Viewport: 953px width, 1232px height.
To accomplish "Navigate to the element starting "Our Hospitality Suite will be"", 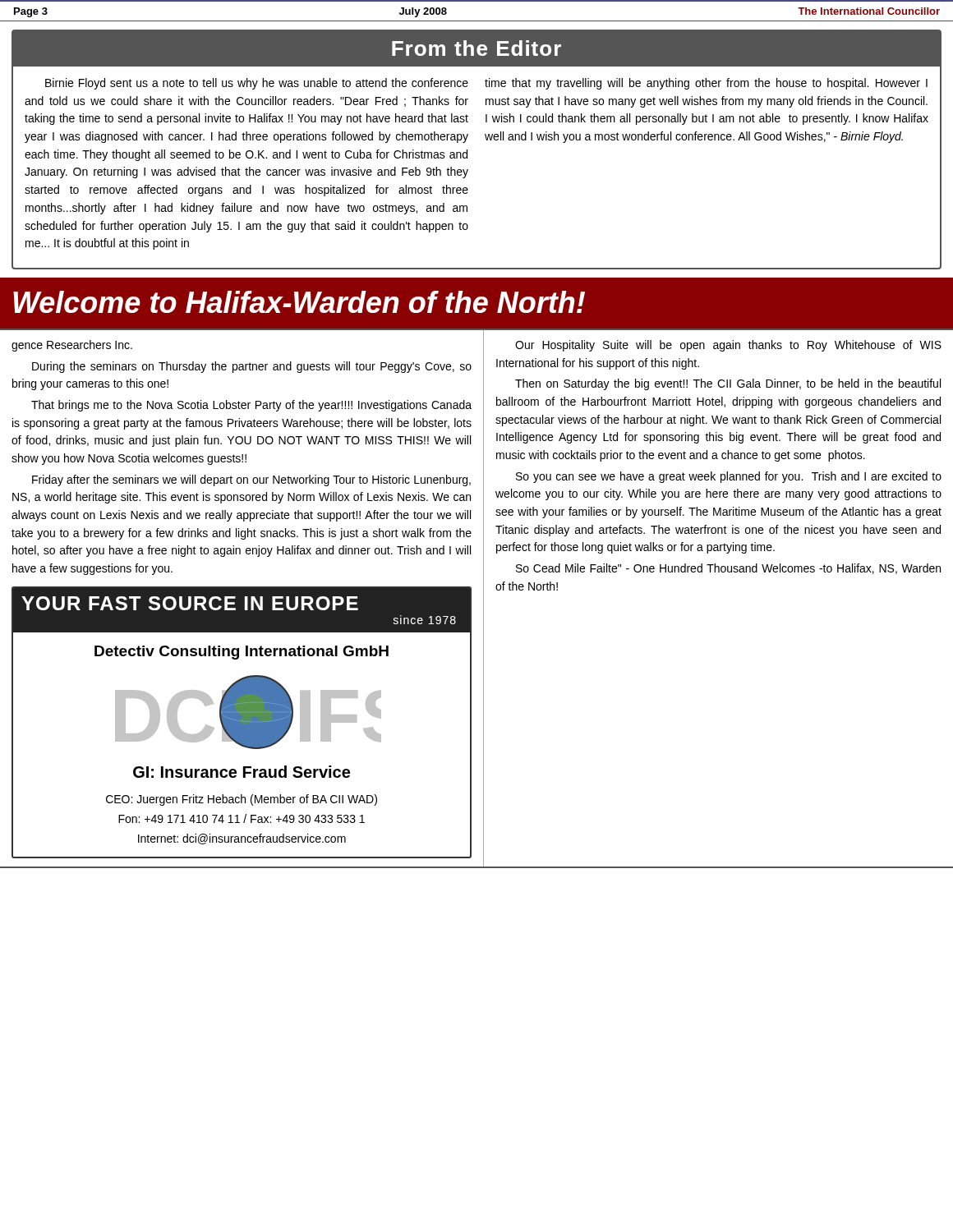I will (x=718, y=466).
